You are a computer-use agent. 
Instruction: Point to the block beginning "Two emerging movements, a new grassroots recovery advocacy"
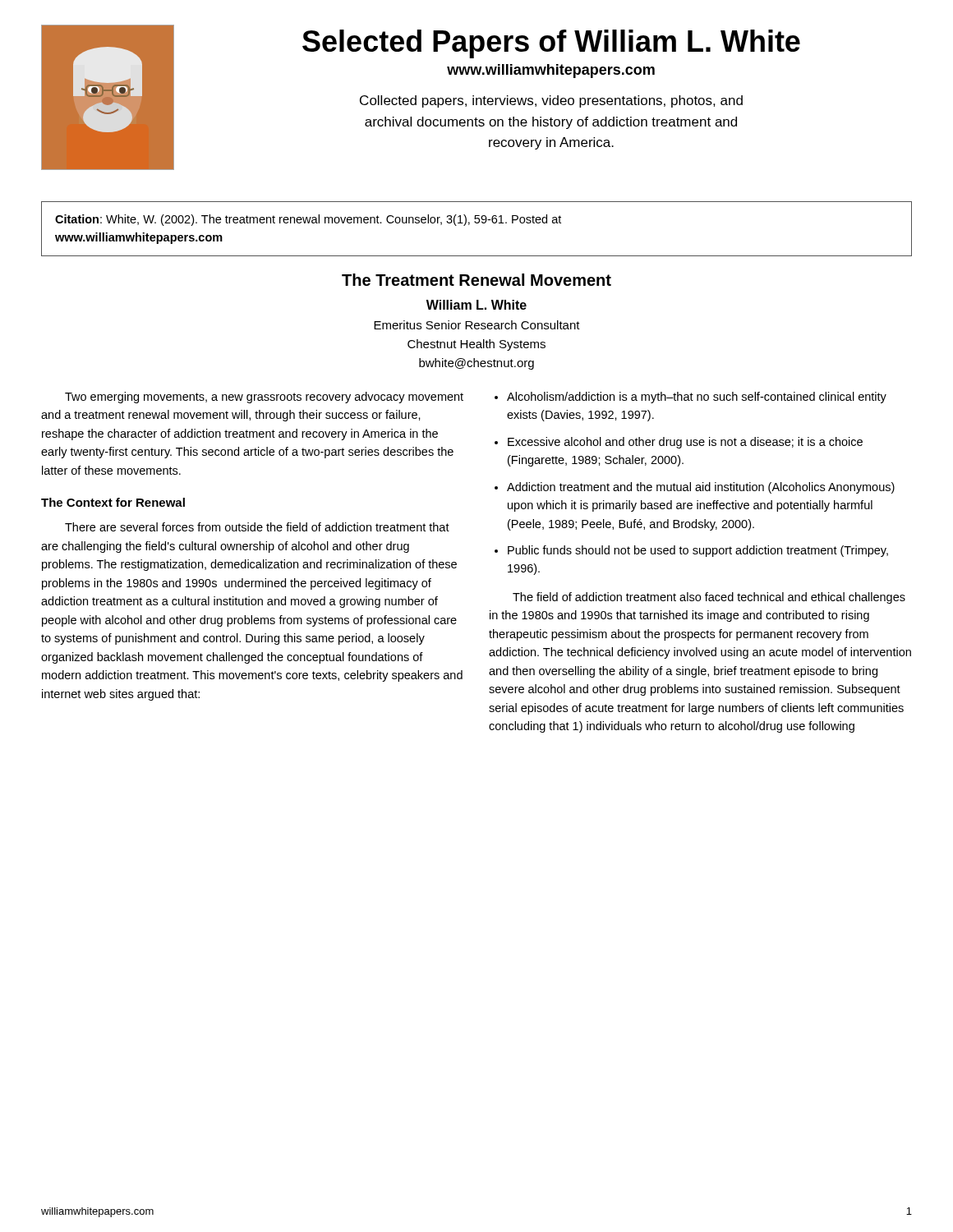[x=253, y=434]
